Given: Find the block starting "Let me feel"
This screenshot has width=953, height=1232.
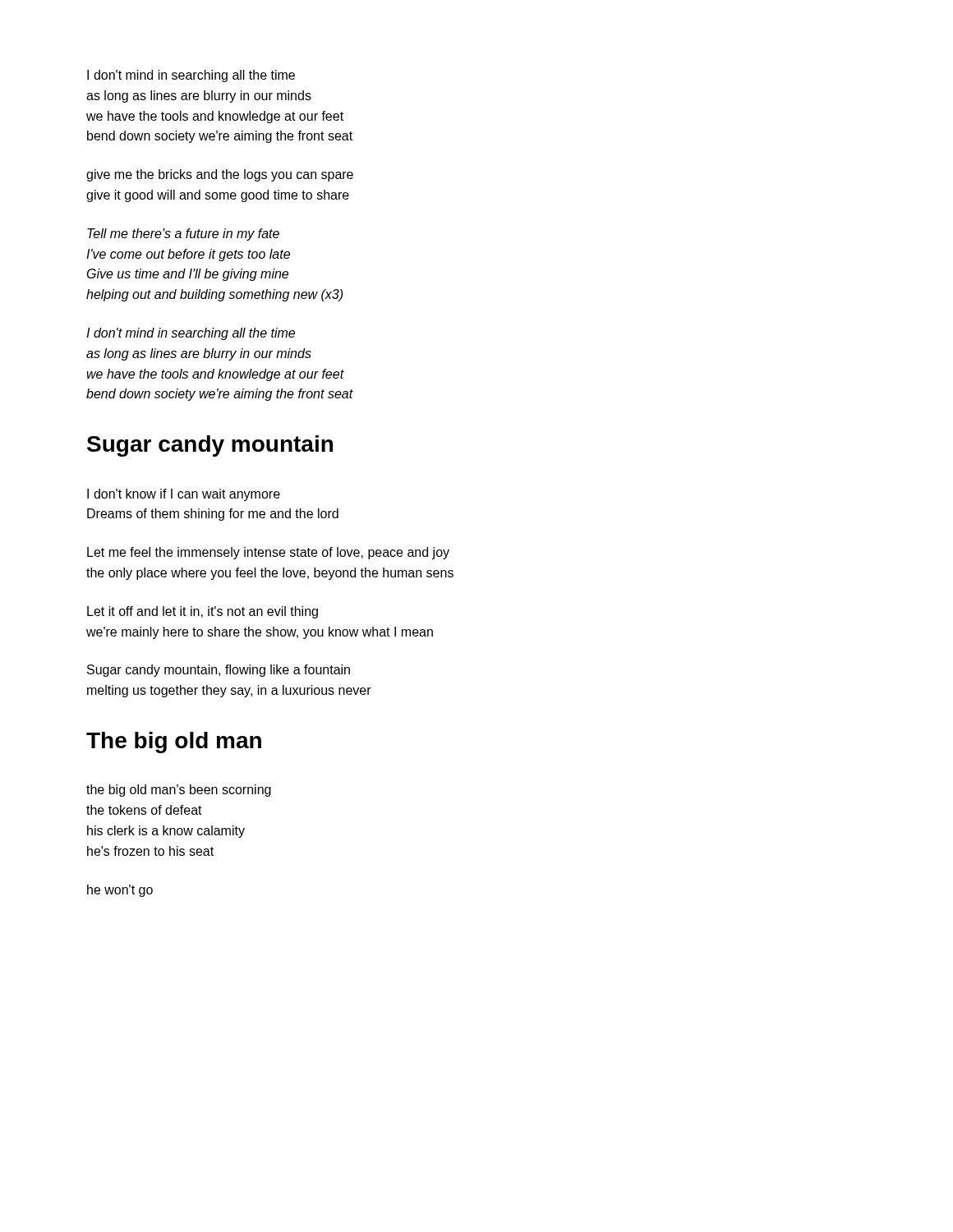Looking at the screenshot, I should 270,563.
